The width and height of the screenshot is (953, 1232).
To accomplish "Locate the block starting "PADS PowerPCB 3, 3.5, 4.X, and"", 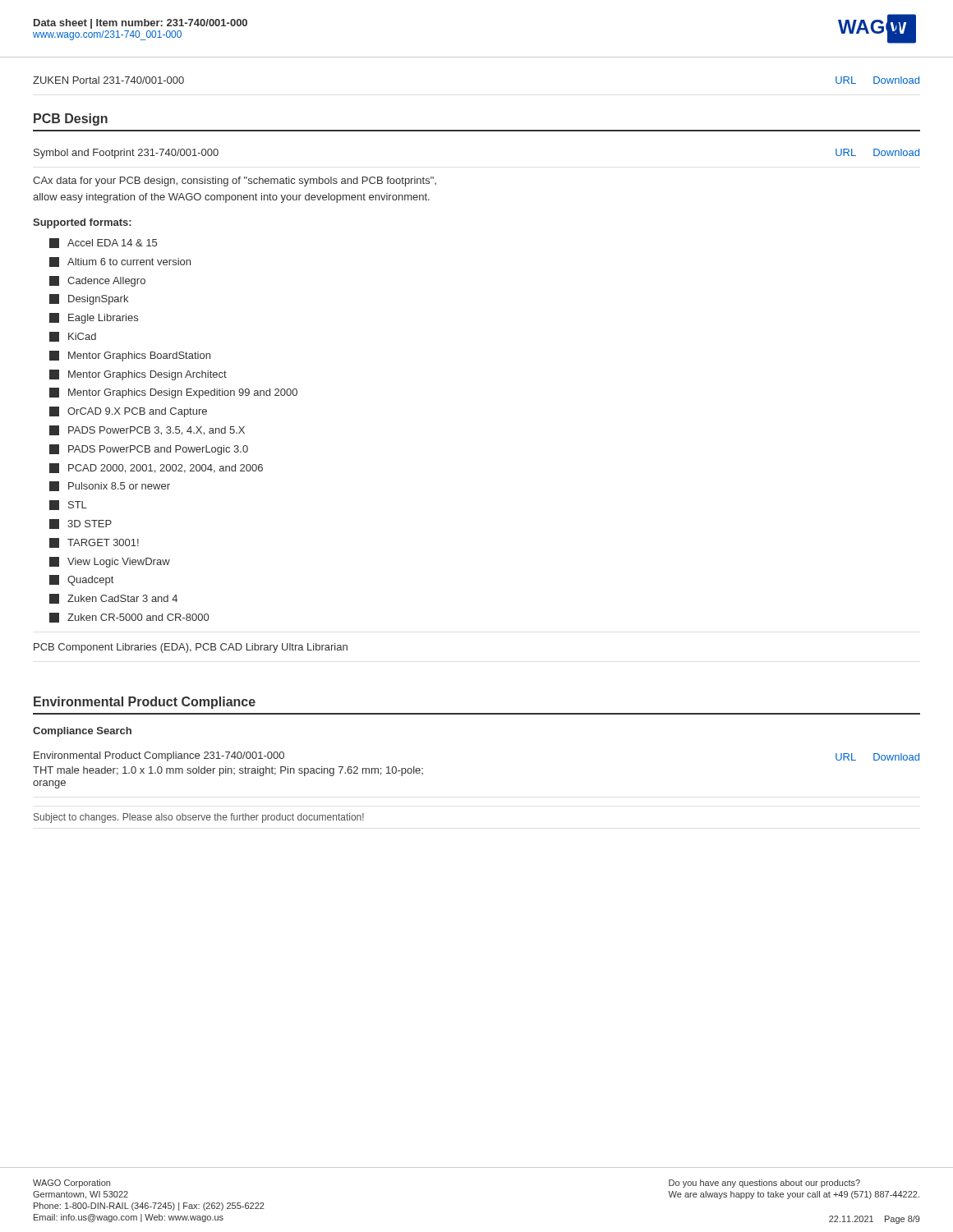I will pos(147,431).
